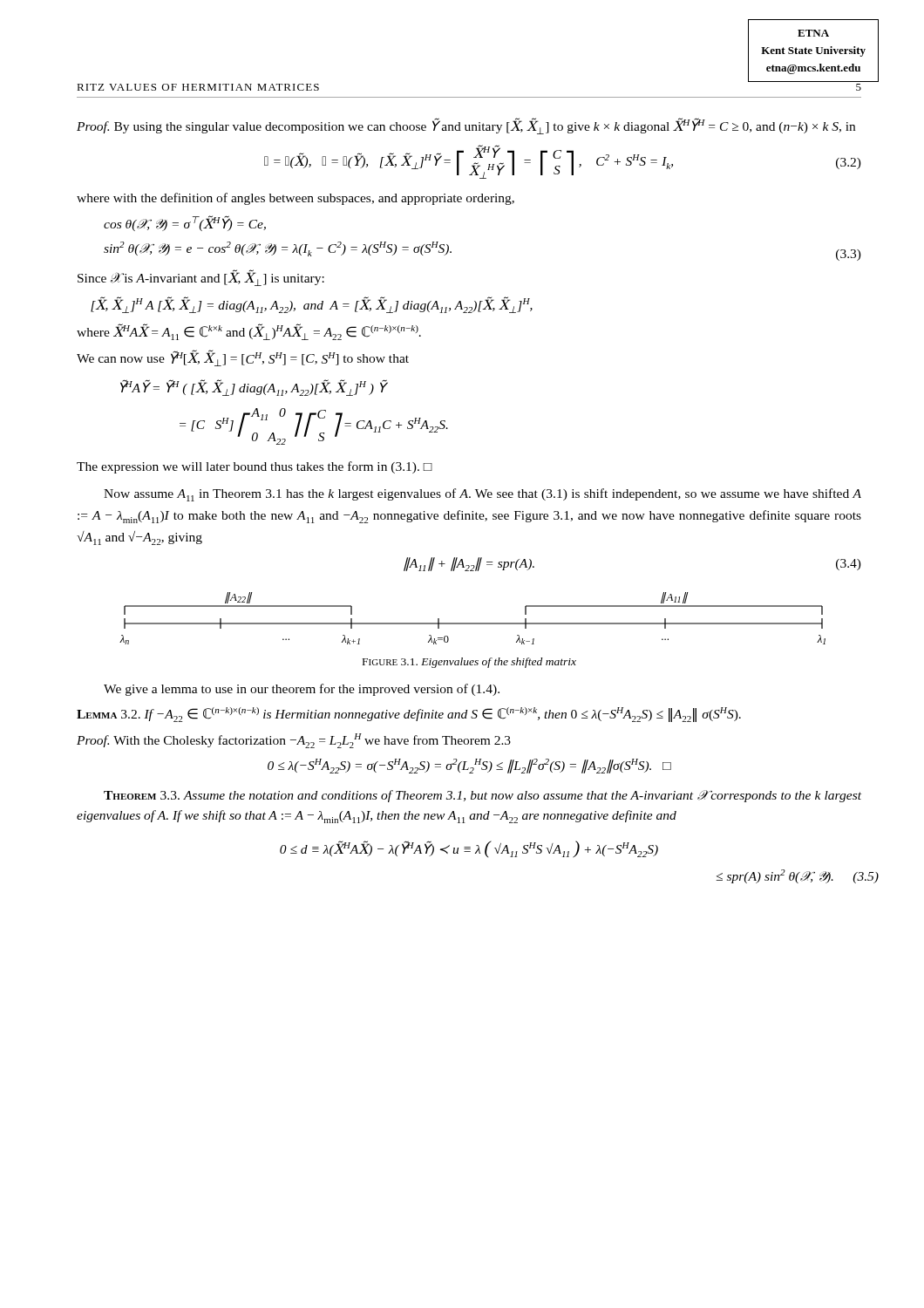Click on the formula that reads "[X̃, X̃⊥]H A [X̃, X̃⊥]"
Screen dimensions: 1308x924
click(312, 305)
